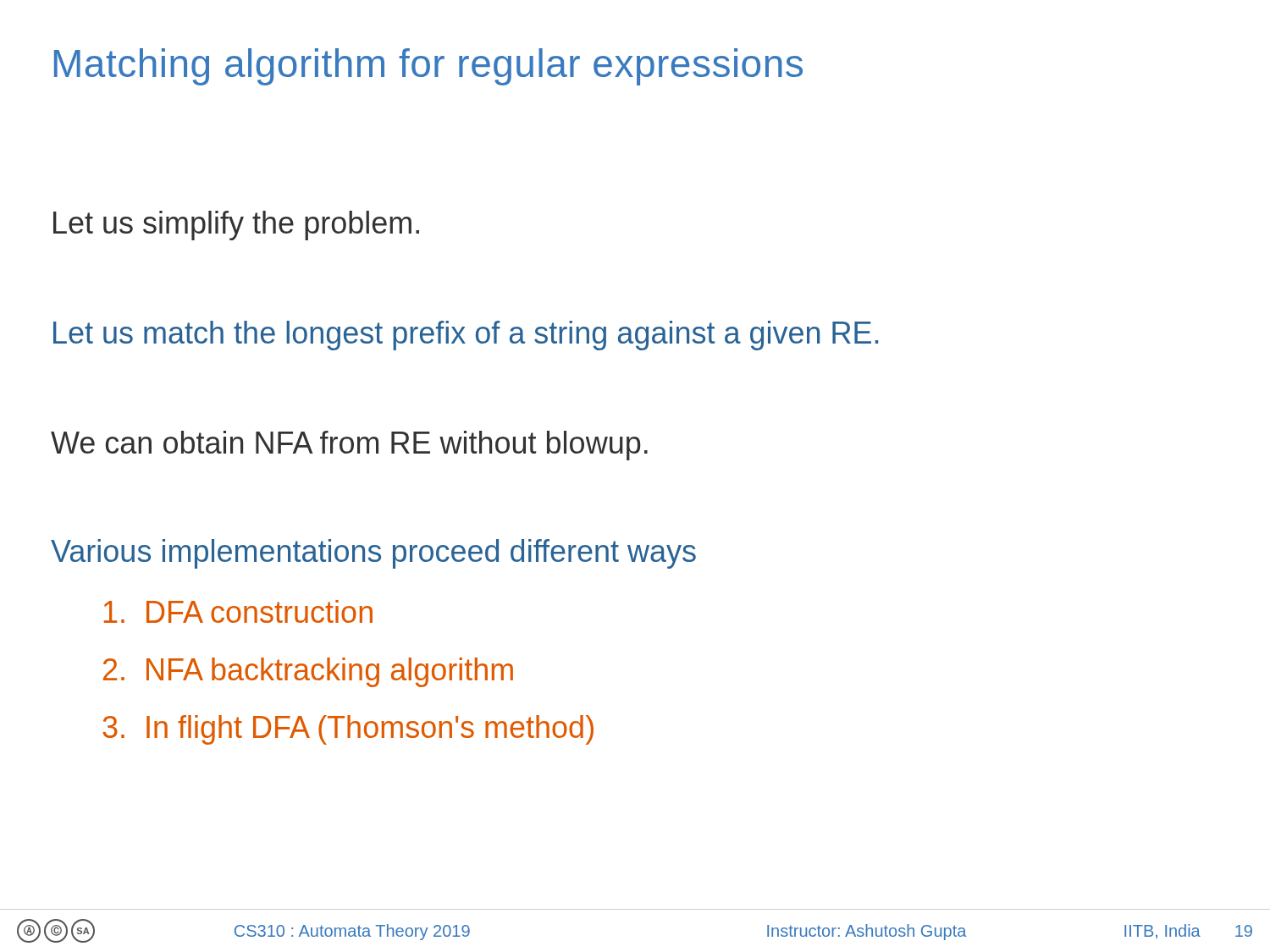Screen dimensions: 952x1270
Task: Click on the passage starting "Let us simplify the problem."
Action: point(236,223)
